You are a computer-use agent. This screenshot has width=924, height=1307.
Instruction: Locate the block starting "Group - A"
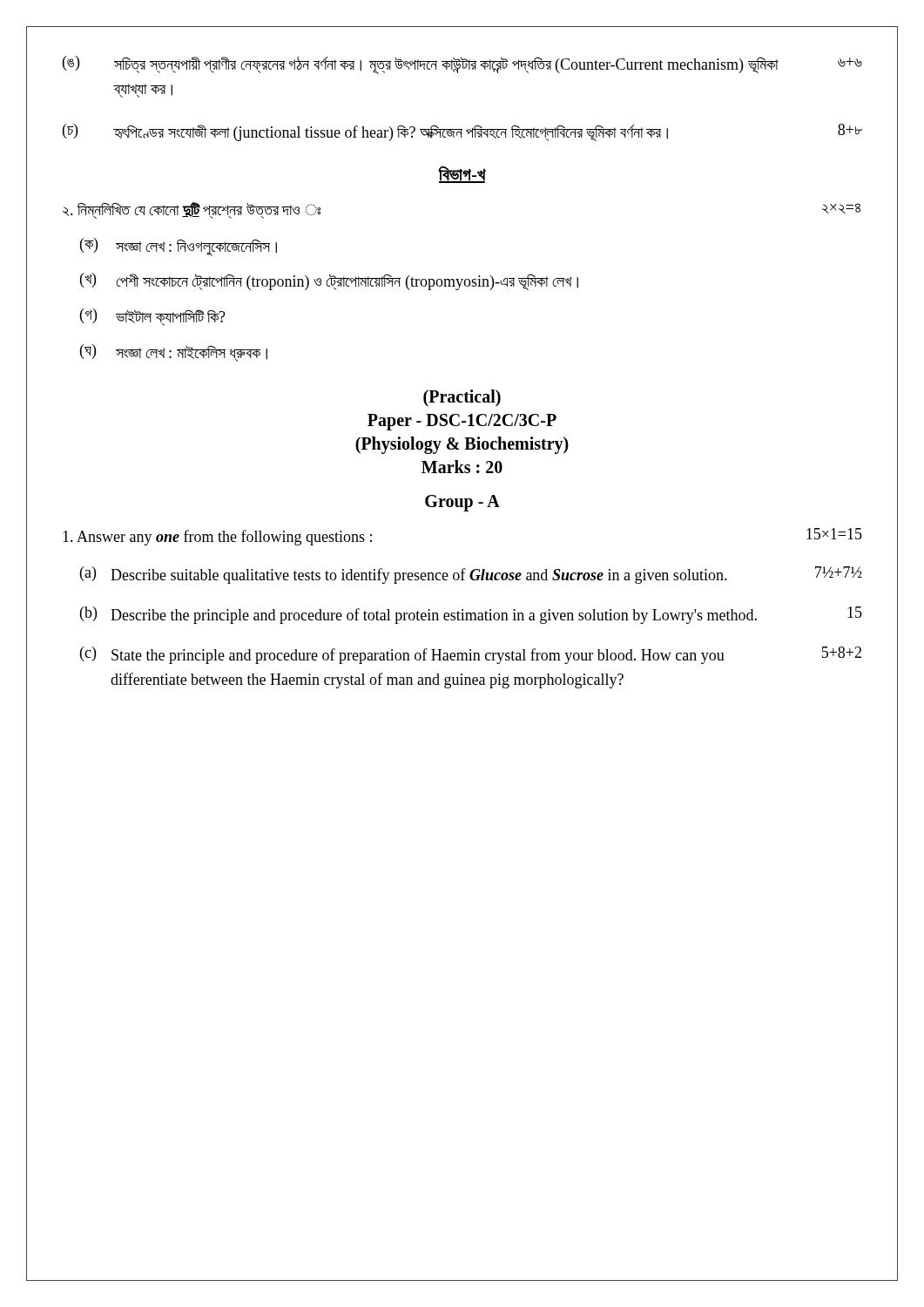click(462, 501)
